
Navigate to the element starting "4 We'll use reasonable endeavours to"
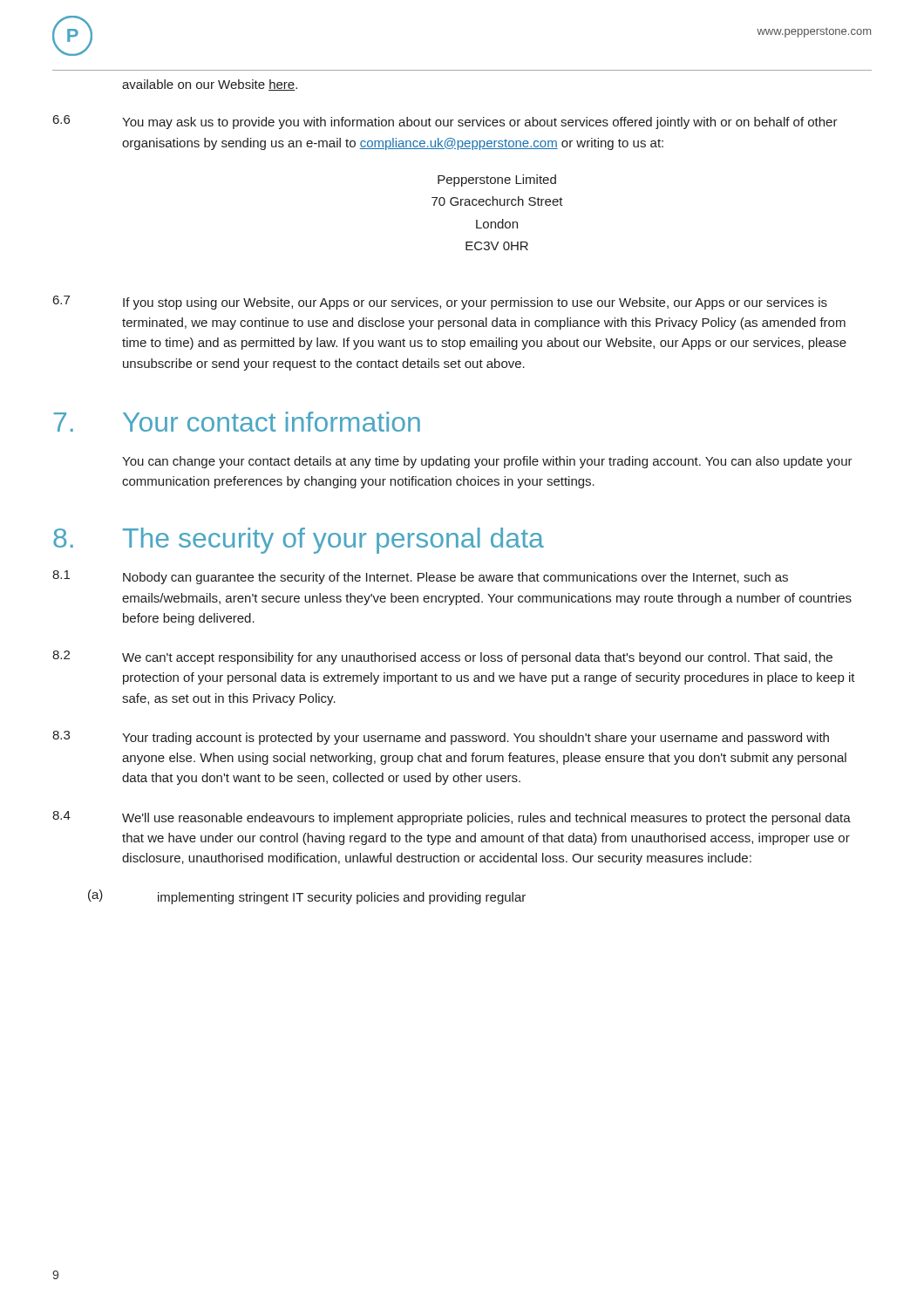pos(462,837)
